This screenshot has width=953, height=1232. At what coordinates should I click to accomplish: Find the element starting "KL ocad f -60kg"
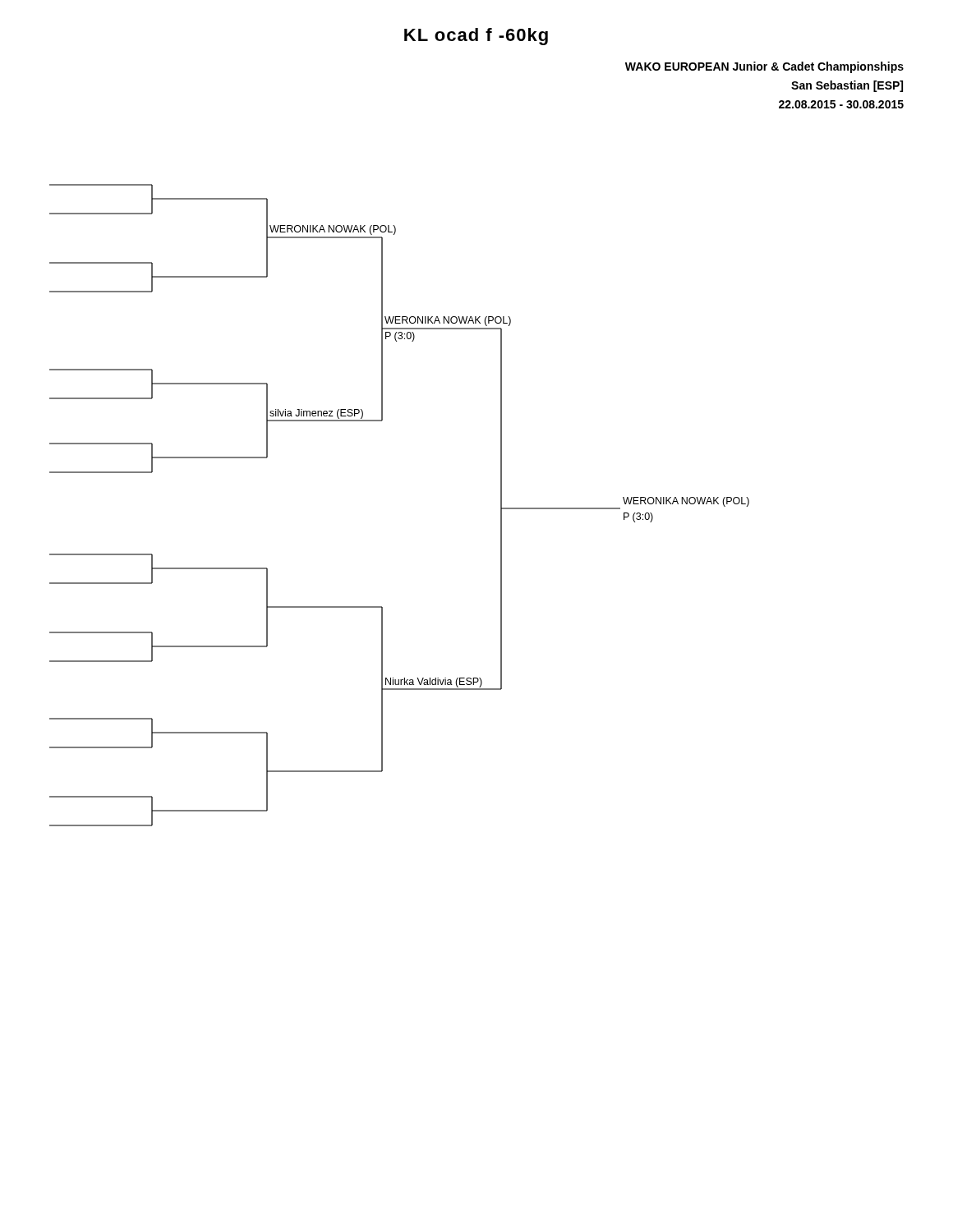click(476, 35)
